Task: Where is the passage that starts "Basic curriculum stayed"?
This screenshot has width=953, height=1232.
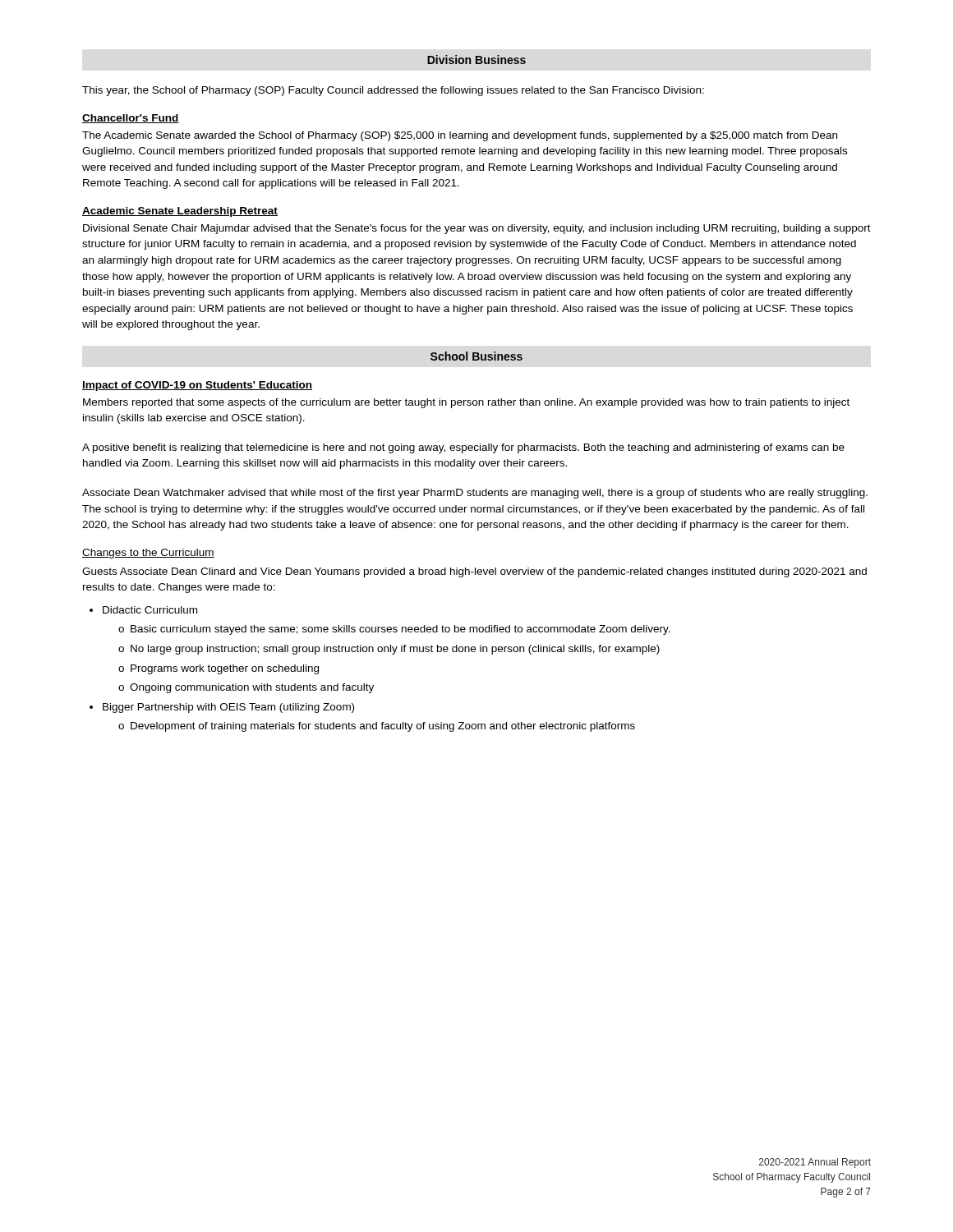Action: tap(400, 629)
